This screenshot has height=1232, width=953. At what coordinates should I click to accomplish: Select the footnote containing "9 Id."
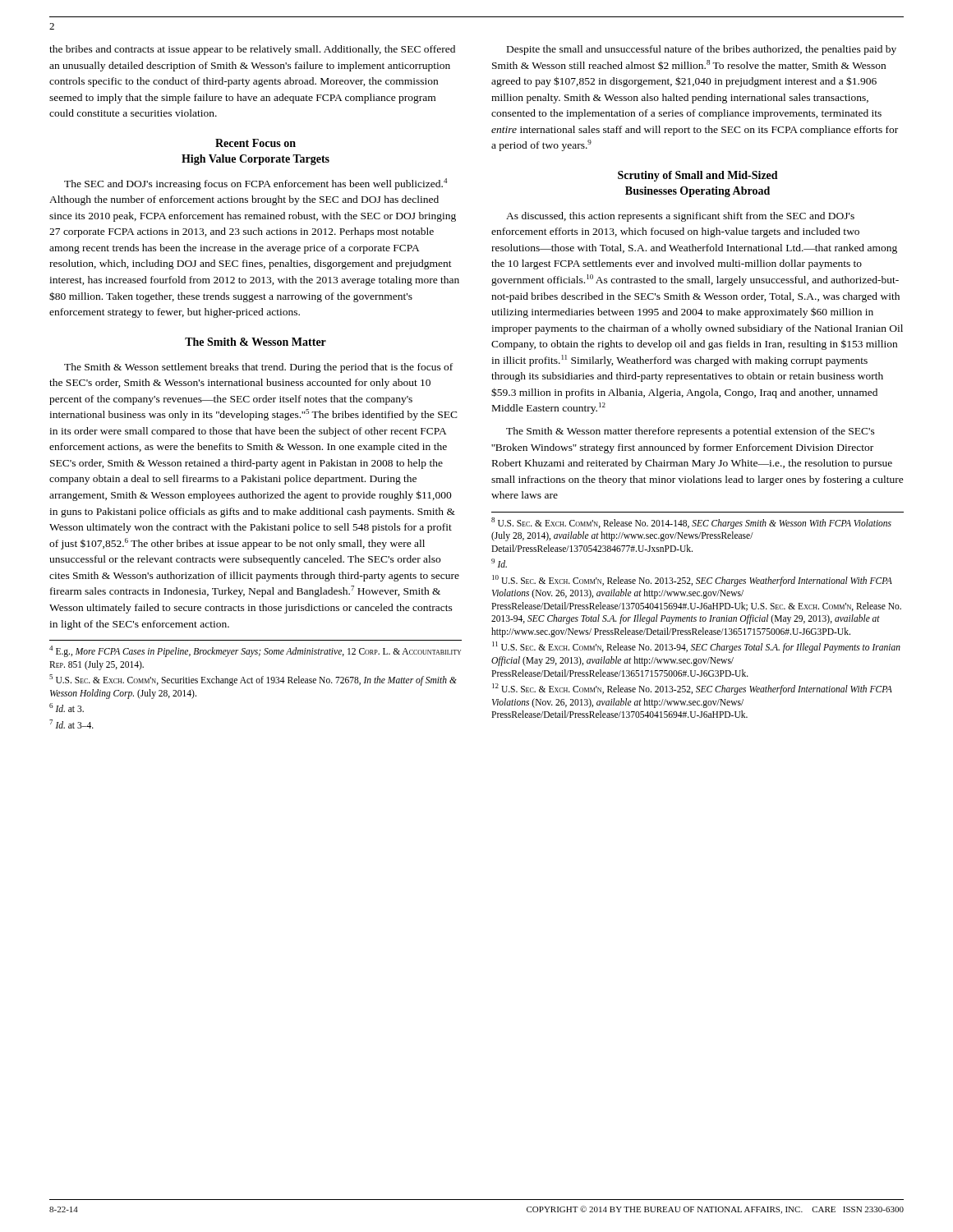[x=499, y=564]
